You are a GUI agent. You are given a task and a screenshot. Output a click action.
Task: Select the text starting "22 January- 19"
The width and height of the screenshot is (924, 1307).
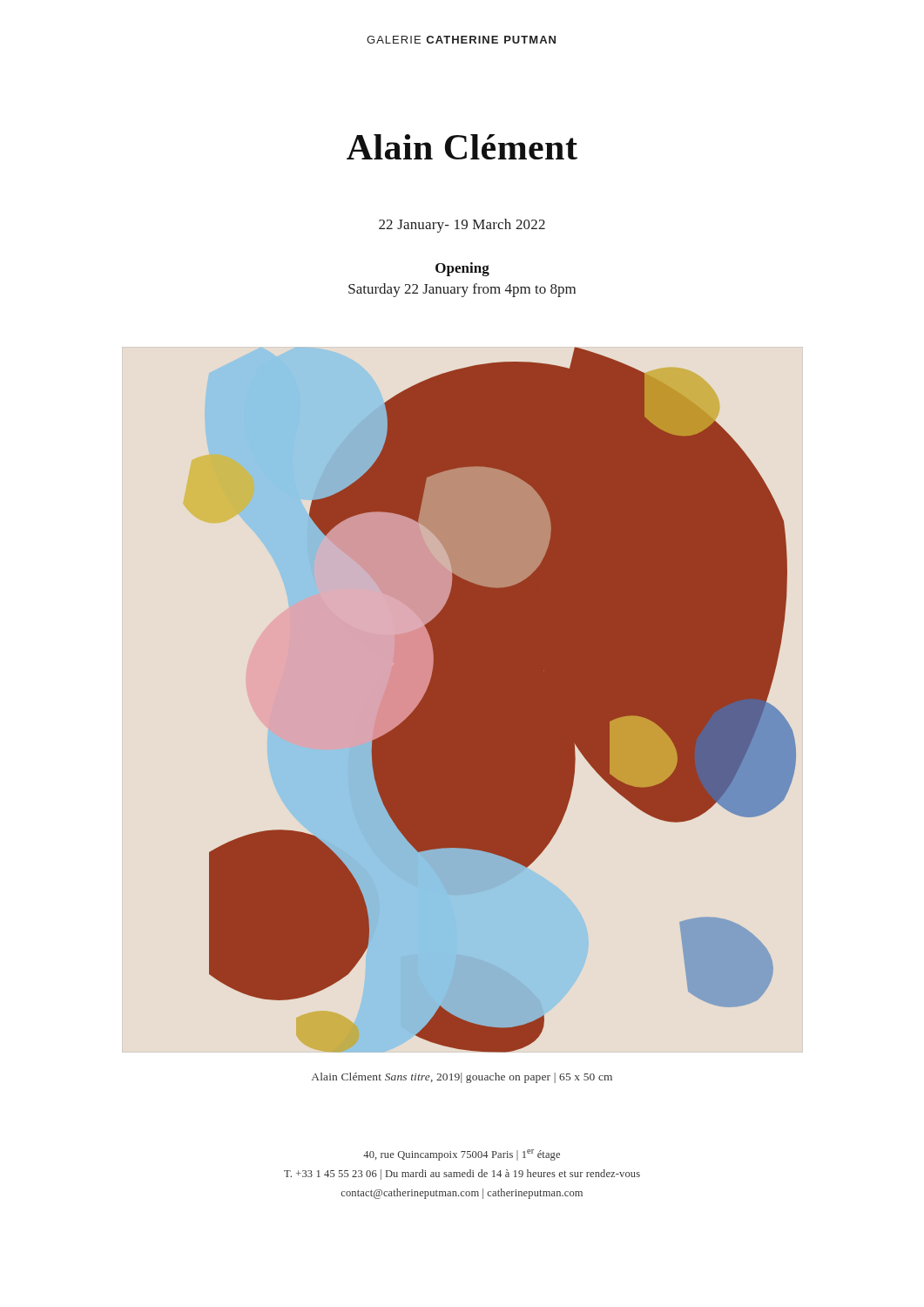462,224
